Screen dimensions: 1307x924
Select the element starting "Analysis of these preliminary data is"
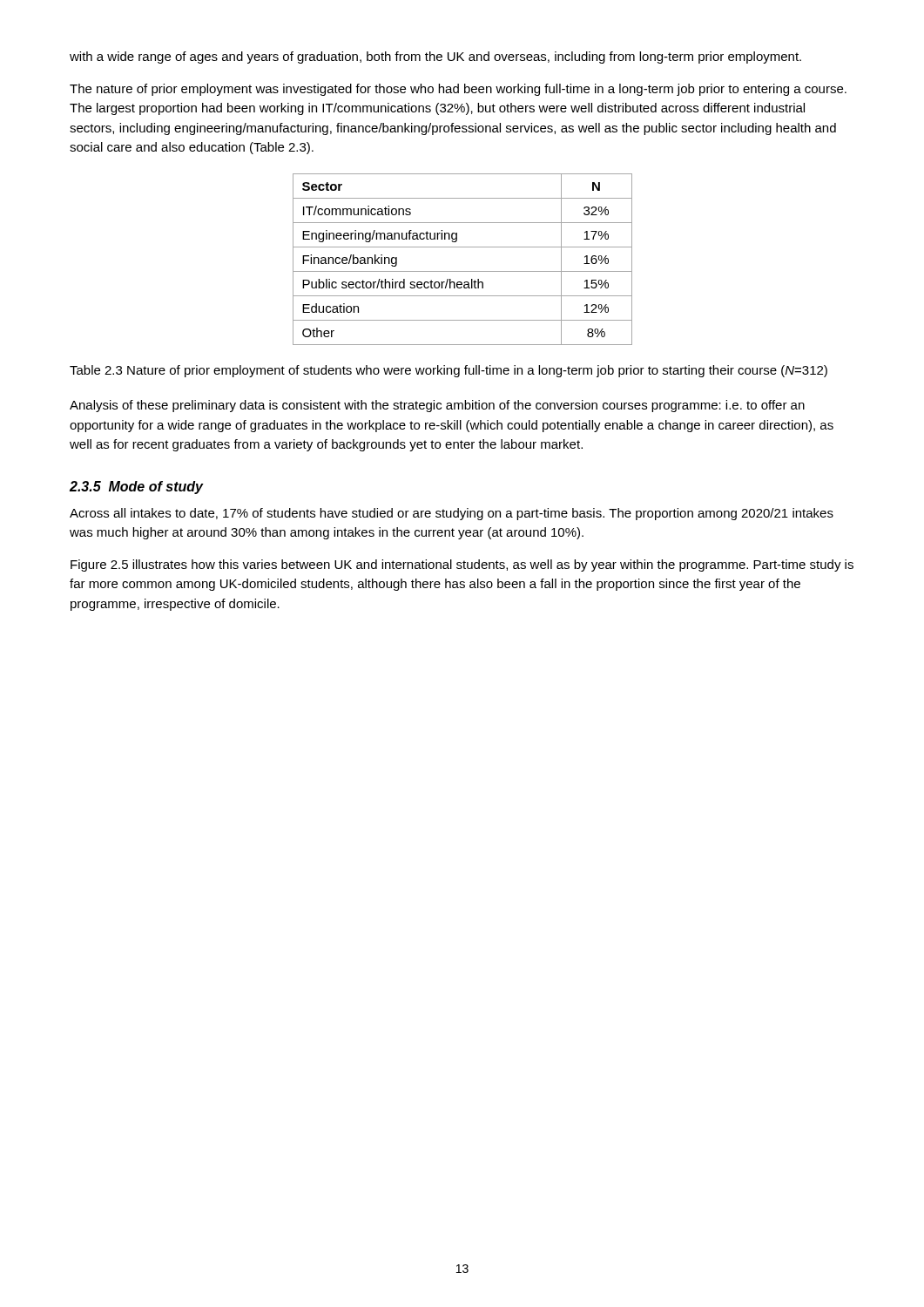coord(452,424)
